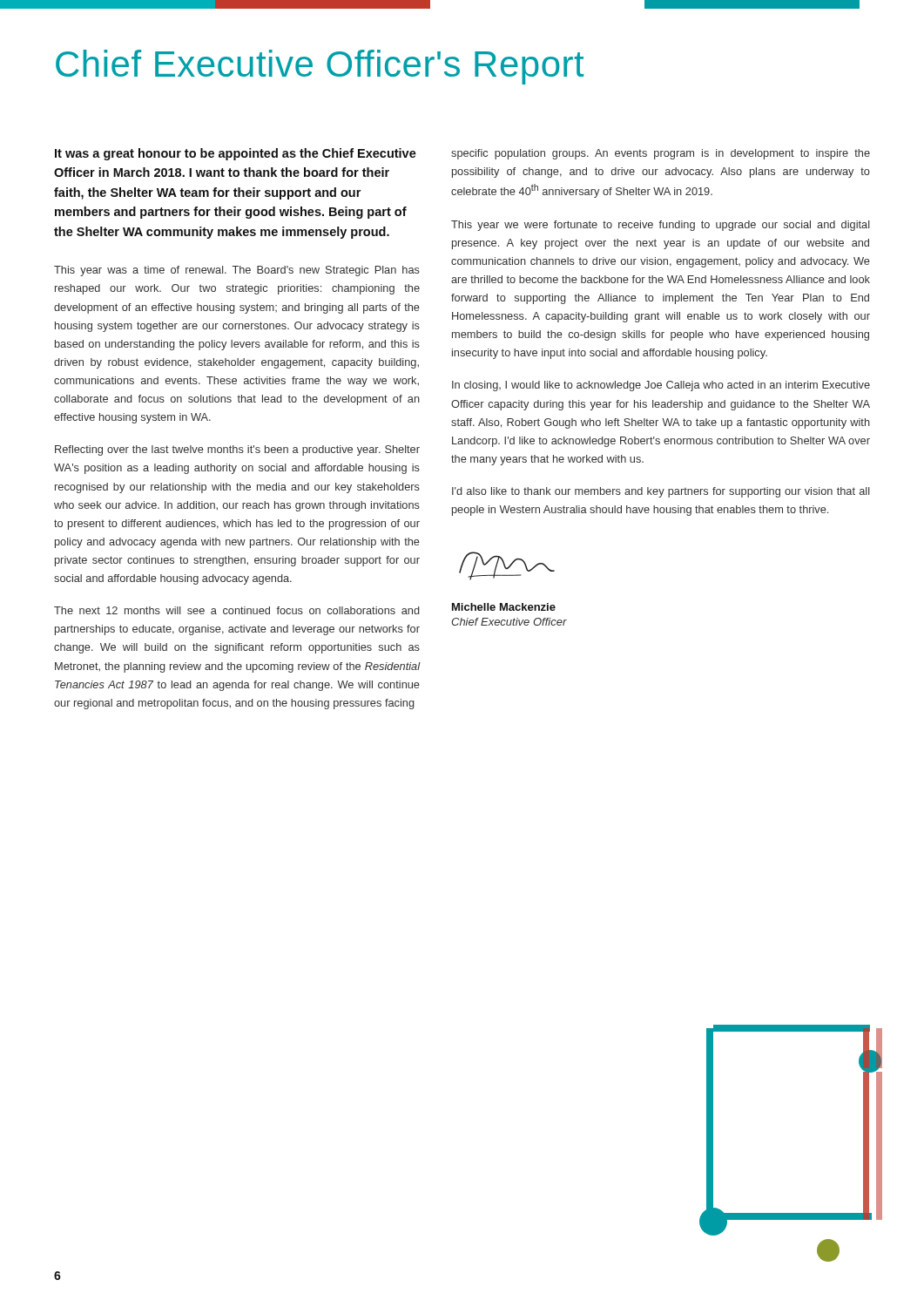
Task: Click the passage that begins "Reflecting over the last twelve months it's been"
Action: point(237,514)
